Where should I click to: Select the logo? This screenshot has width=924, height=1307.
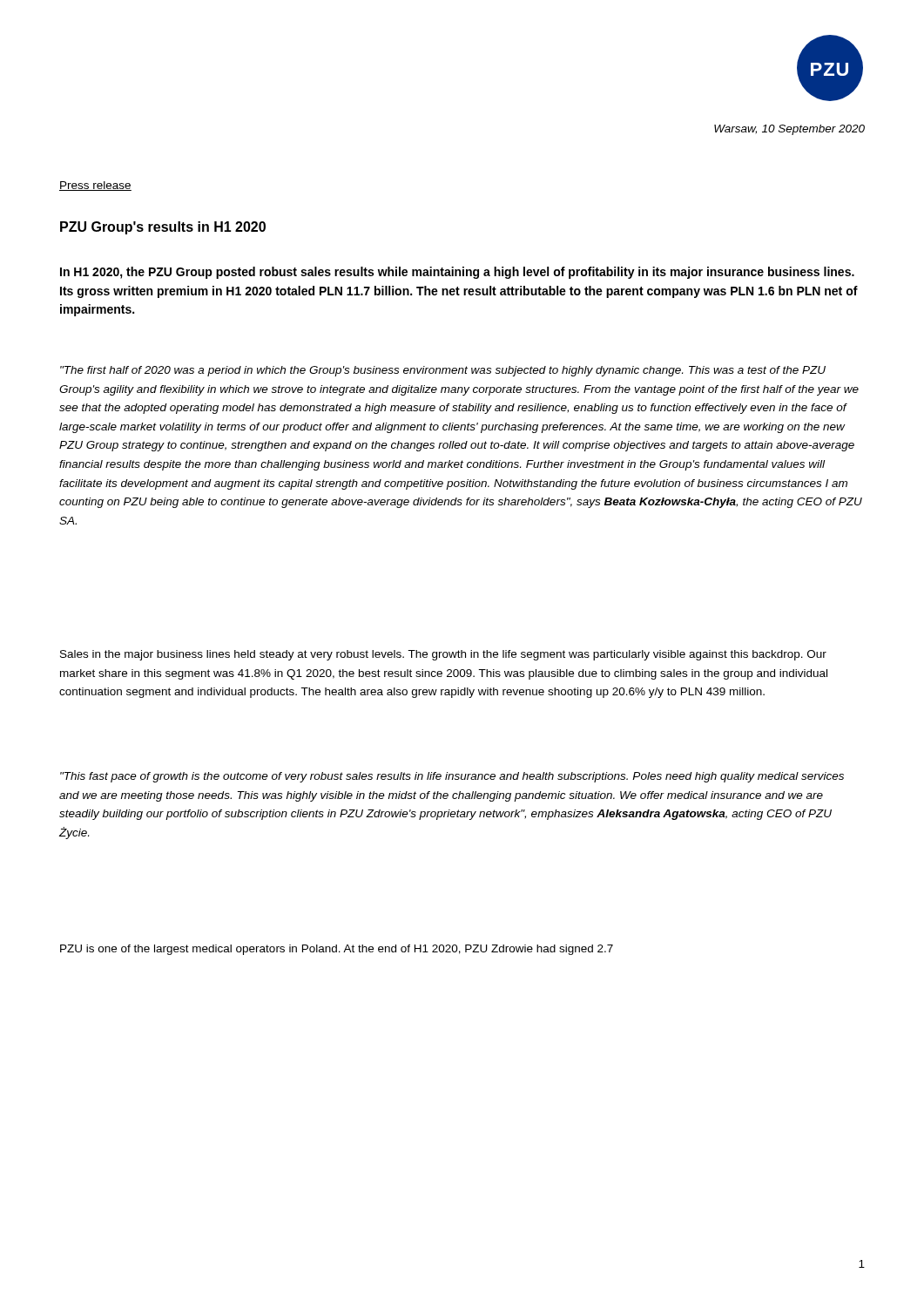point(830,69)
